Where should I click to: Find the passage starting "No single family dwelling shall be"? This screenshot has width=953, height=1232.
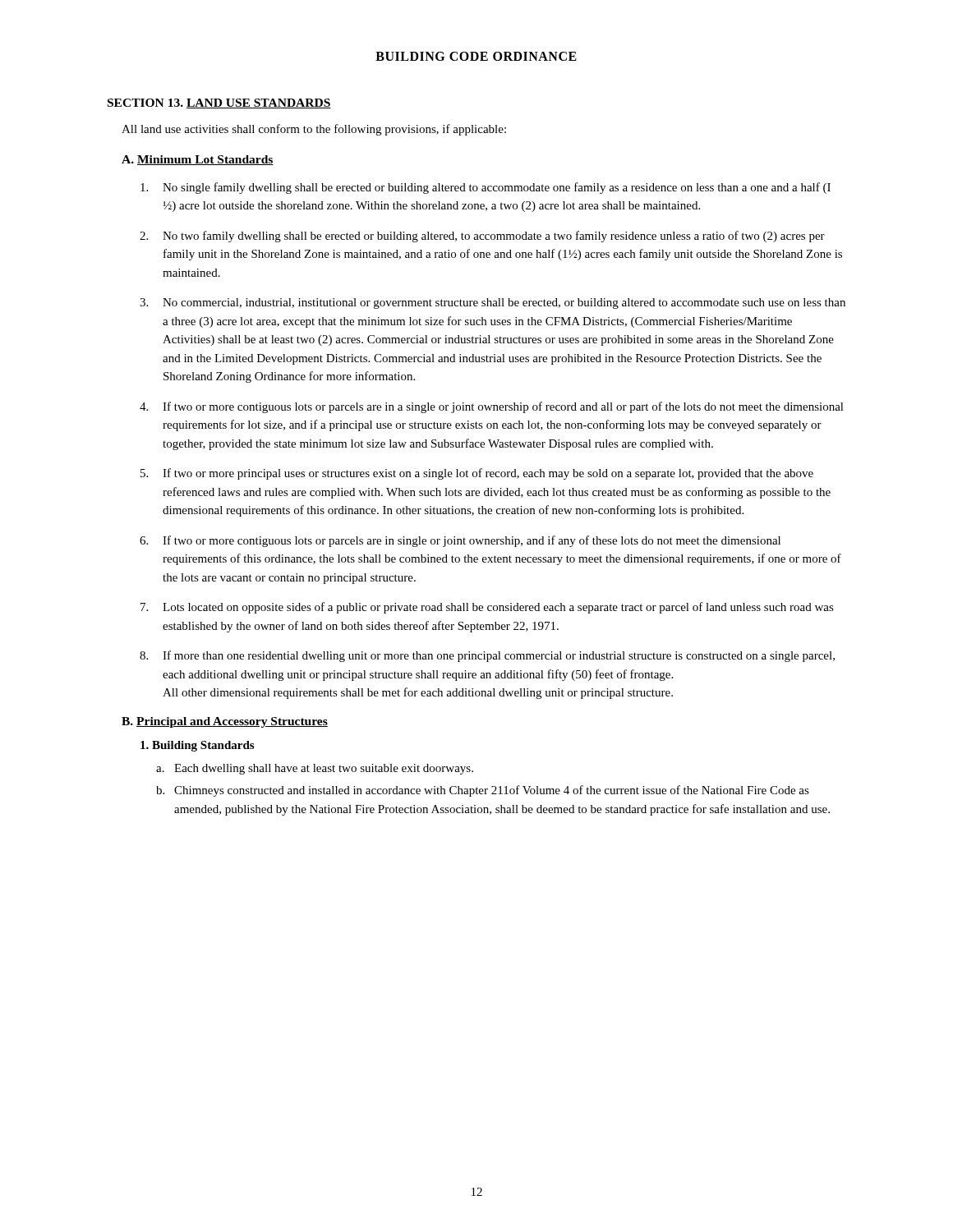[493, 196]
